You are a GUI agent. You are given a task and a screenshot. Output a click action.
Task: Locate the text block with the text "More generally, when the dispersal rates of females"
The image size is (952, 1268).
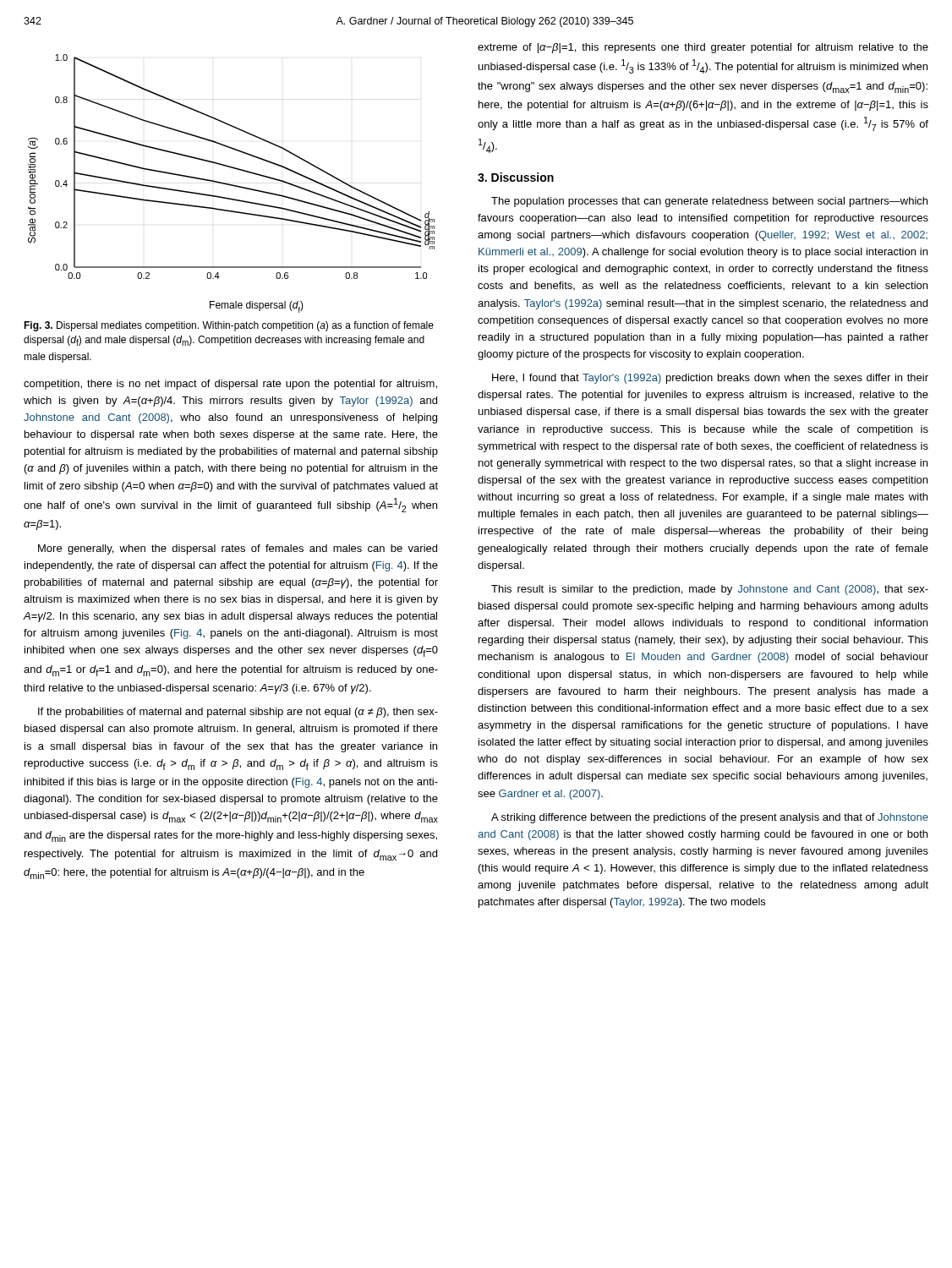pos(231,618)
